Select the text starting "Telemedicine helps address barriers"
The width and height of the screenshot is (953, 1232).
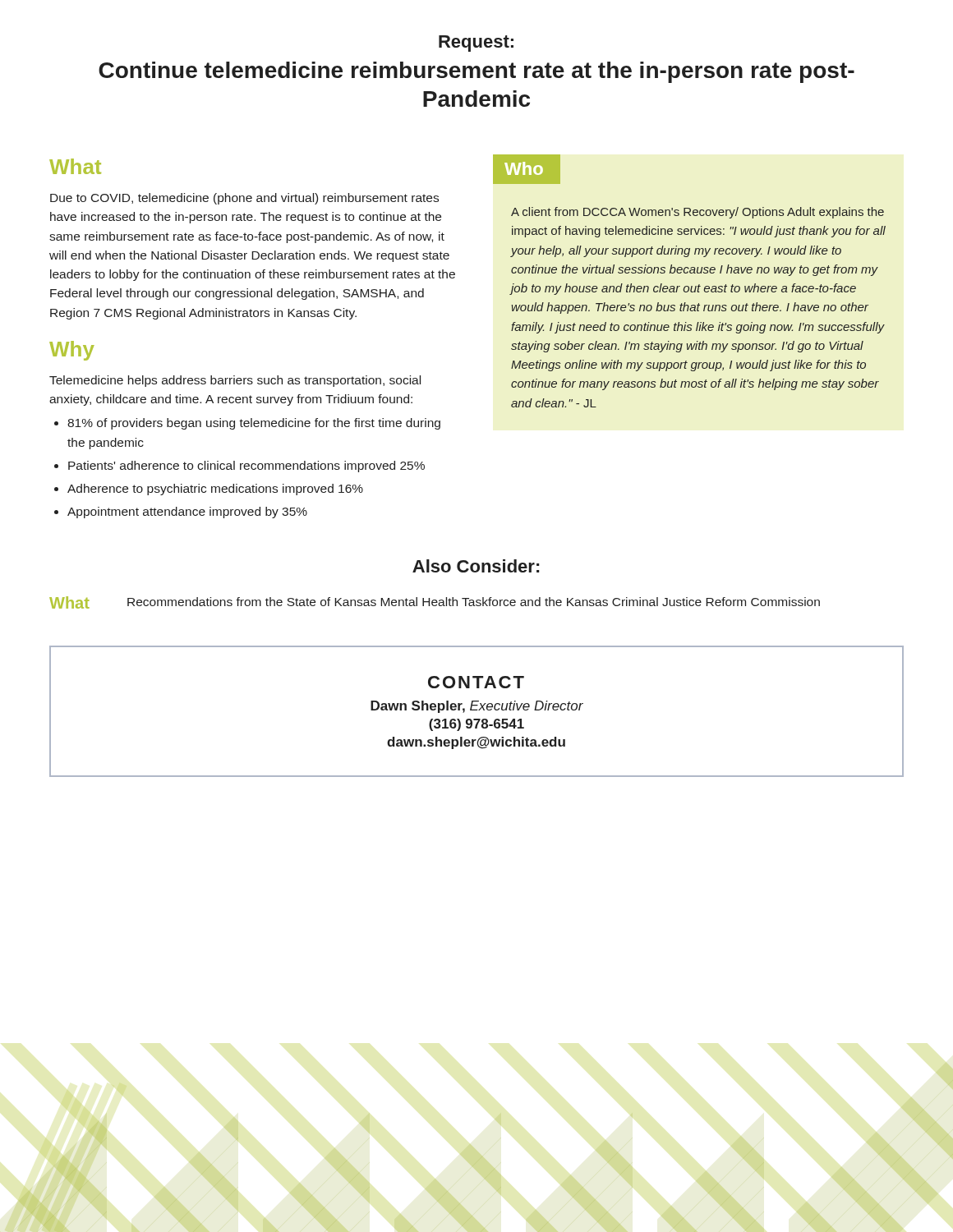[235, 389]
